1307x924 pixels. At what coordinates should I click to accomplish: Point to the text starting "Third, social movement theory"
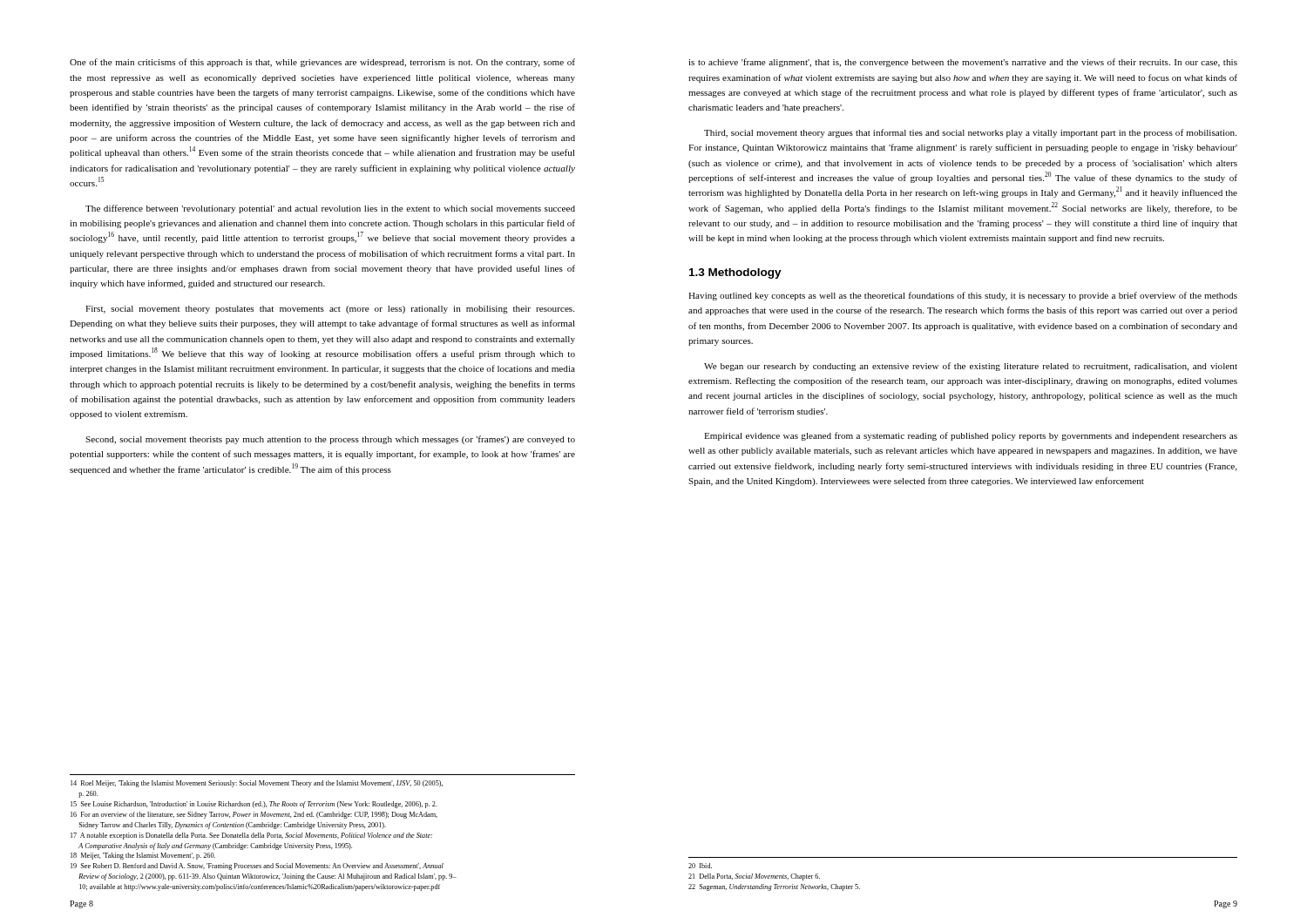(963, 186)
